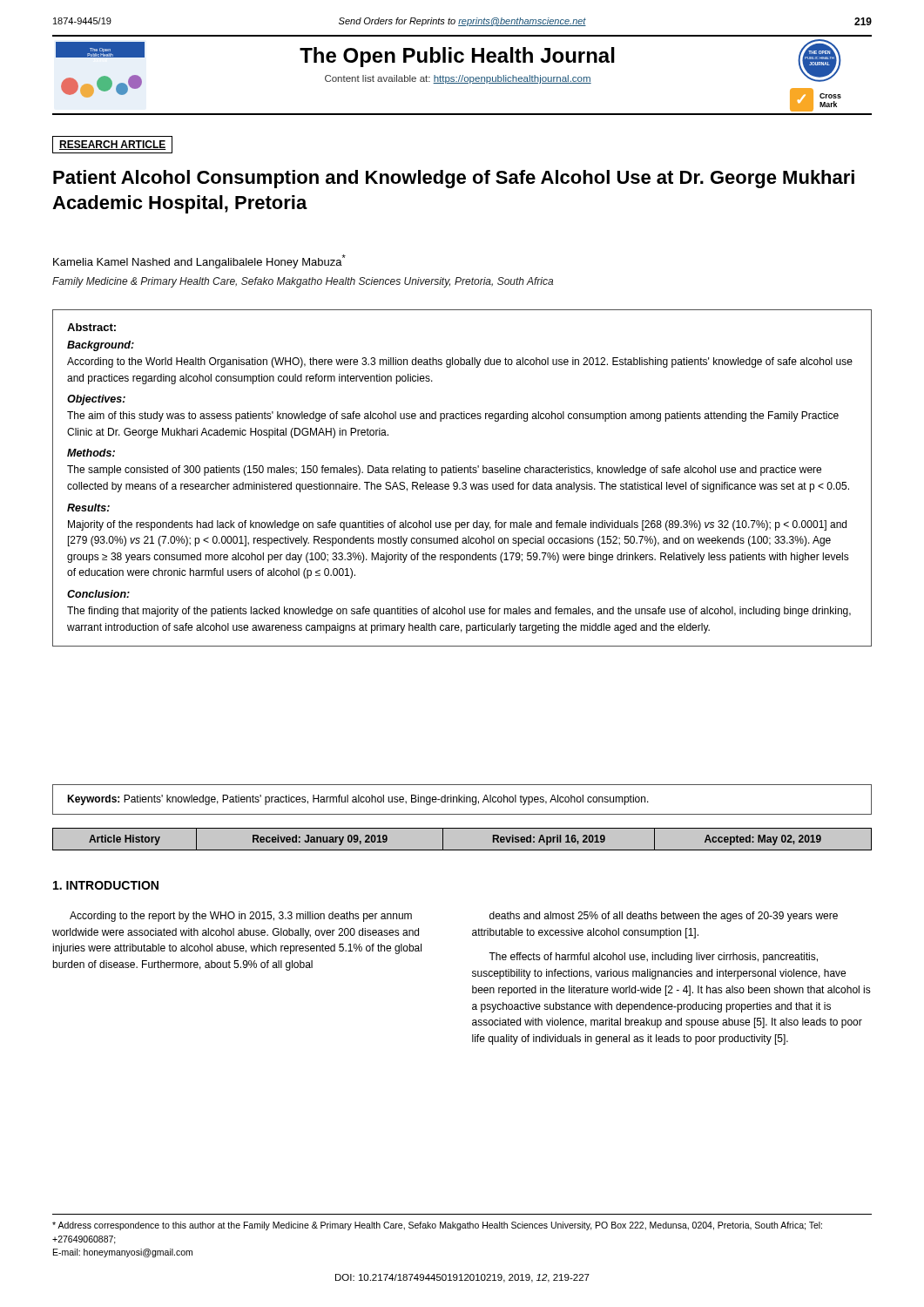Click on the table containing "Received: January 09, 2019"
Image resolution: width=924 pixels, height=1307 pixels.
pos(462,839)
